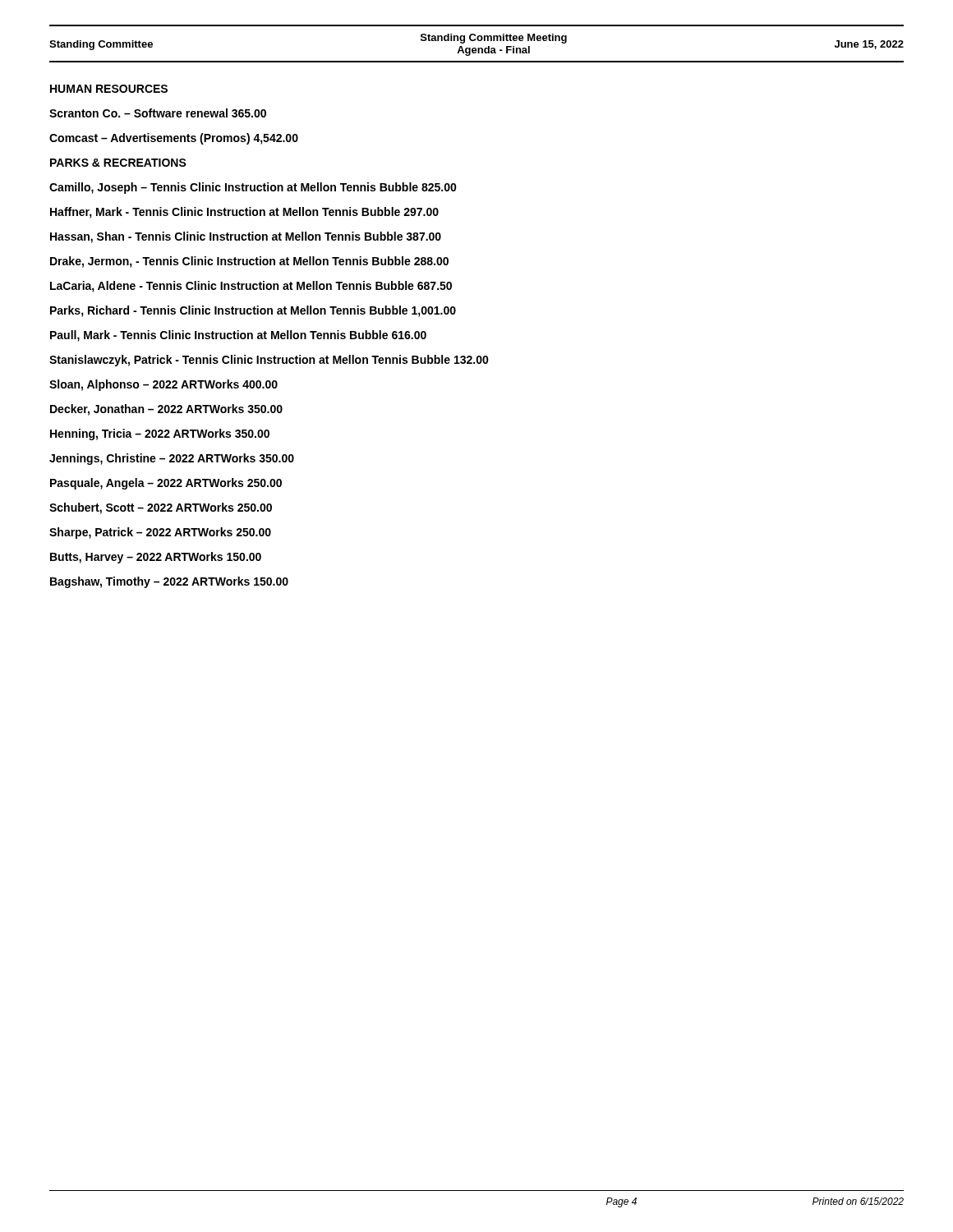Point to the passage starting "Sharpe, Patrick –"
The image size is (953, 1232).
[x=160, y=532]
